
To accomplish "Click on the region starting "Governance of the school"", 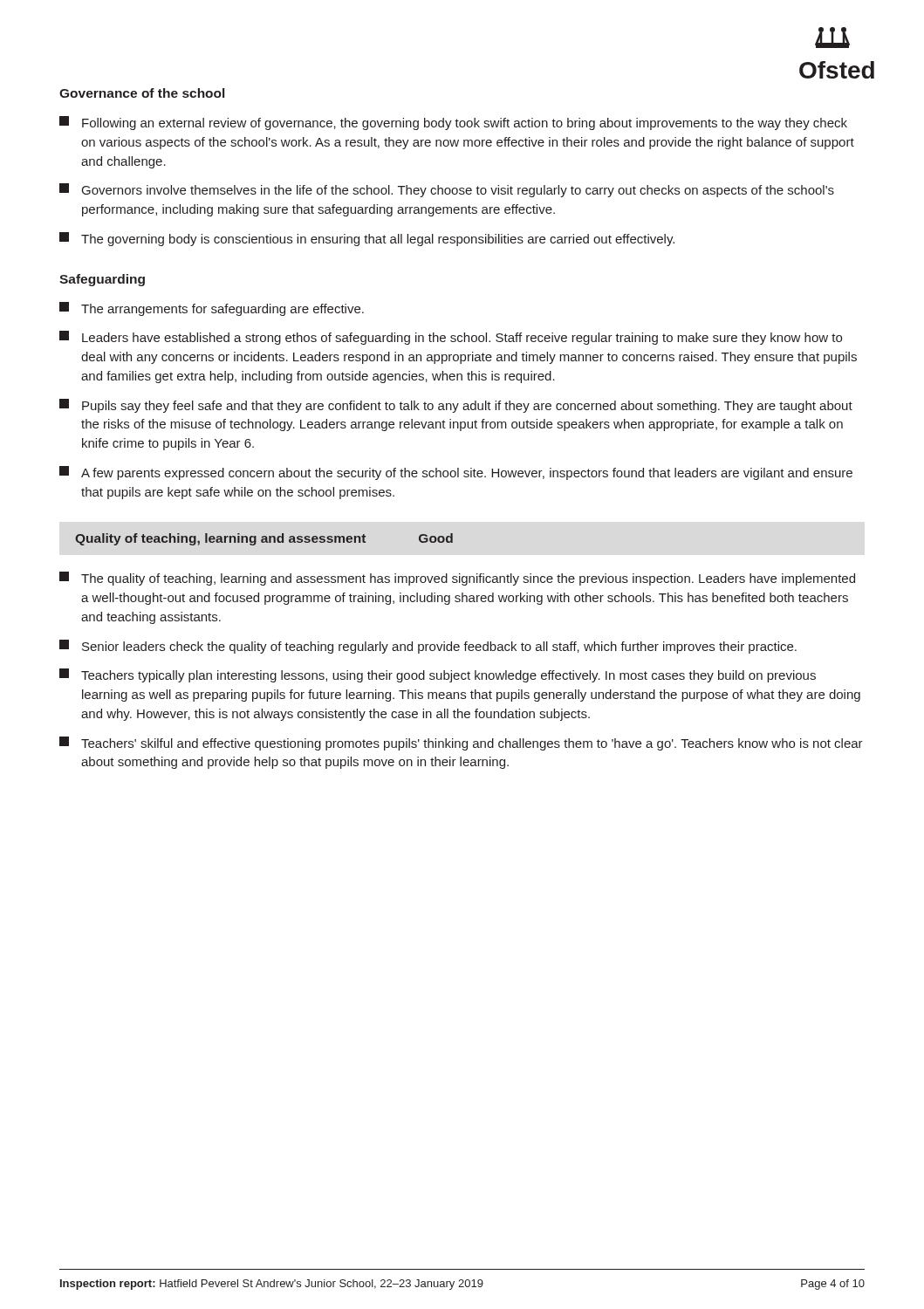I will pyautogui.click(x=142, y=93).
